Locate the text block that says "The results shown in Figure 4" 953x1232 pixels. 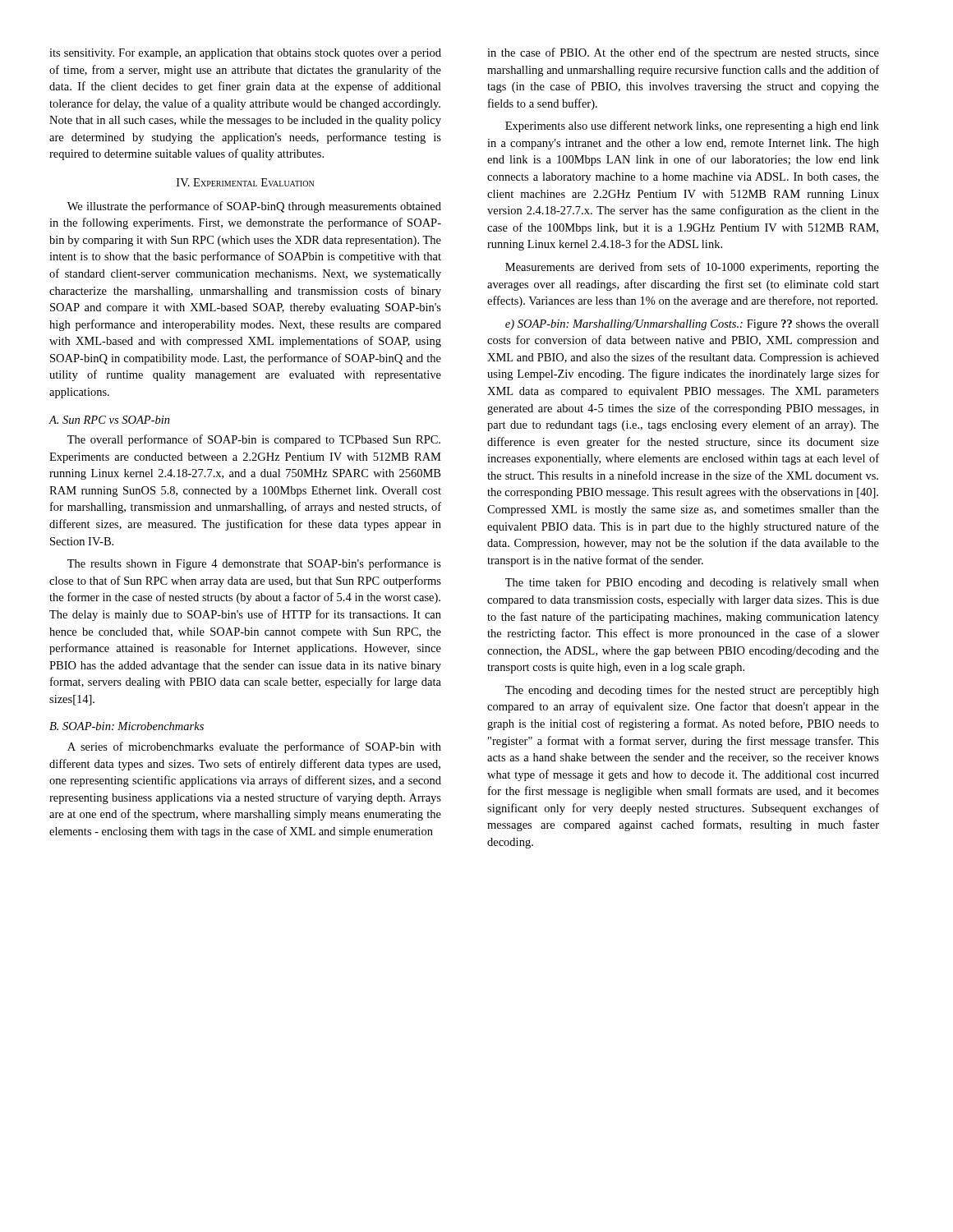(245, 631)
